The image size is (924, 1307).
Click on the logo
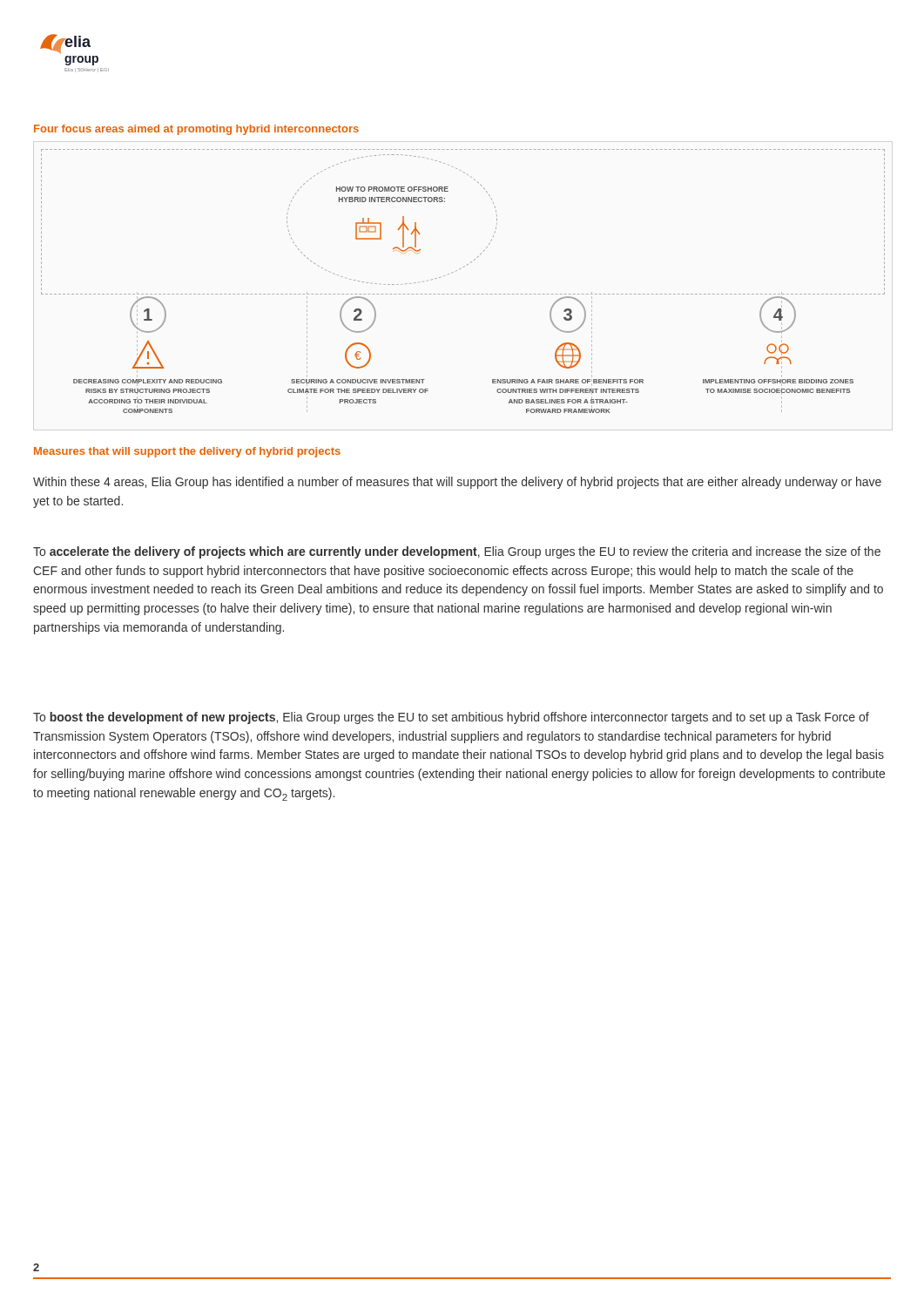pyautogui.click(x=90, y=50)
